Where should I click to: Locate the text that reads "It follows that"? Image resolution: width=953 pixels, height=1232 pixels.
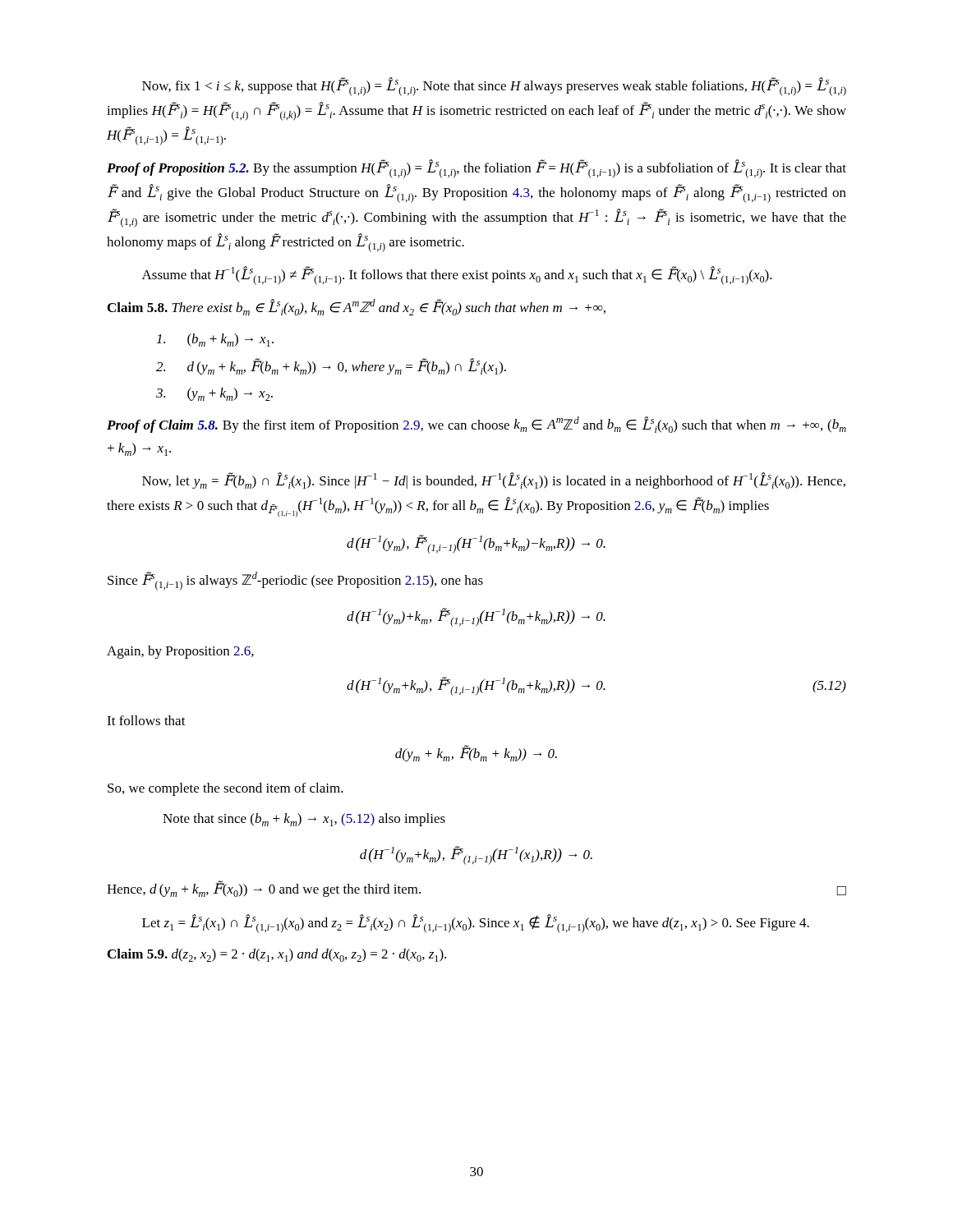146,720
